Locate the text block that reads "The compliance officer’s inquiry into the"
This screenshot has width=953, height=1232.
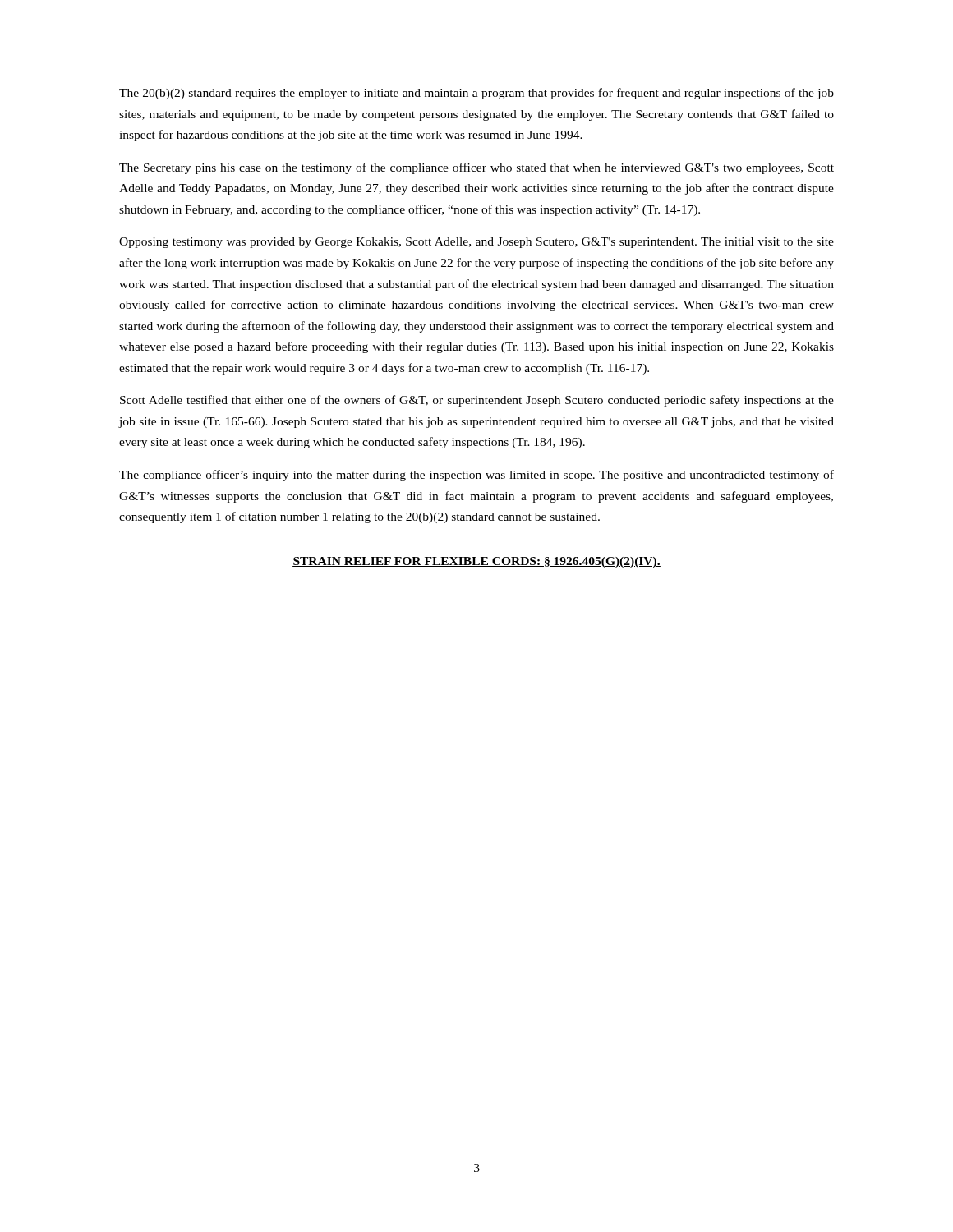coord(476,496)
